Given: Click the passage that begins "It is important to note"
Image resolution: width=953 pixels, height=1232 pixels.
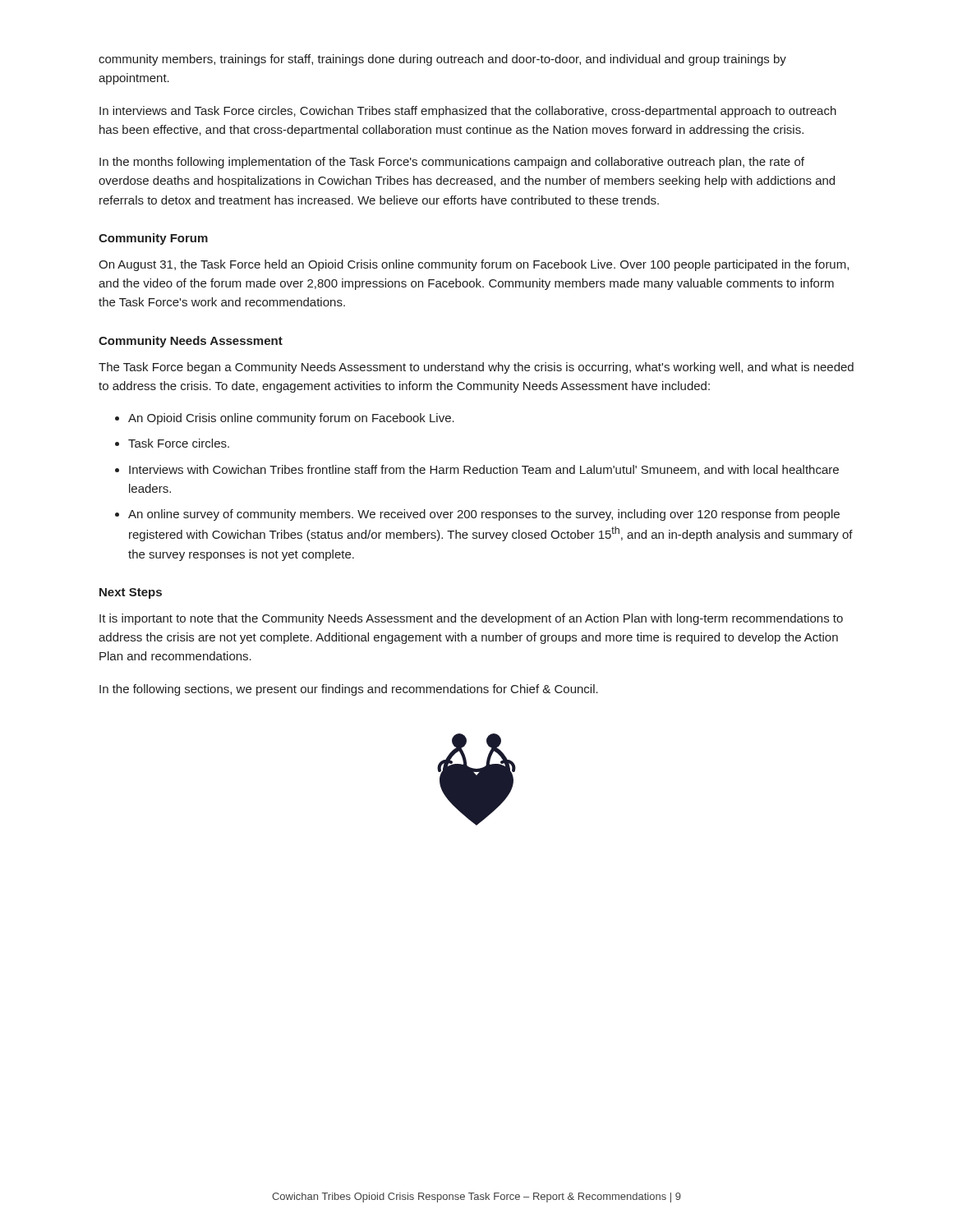Looking at the screenshot, I should (471, 637).
